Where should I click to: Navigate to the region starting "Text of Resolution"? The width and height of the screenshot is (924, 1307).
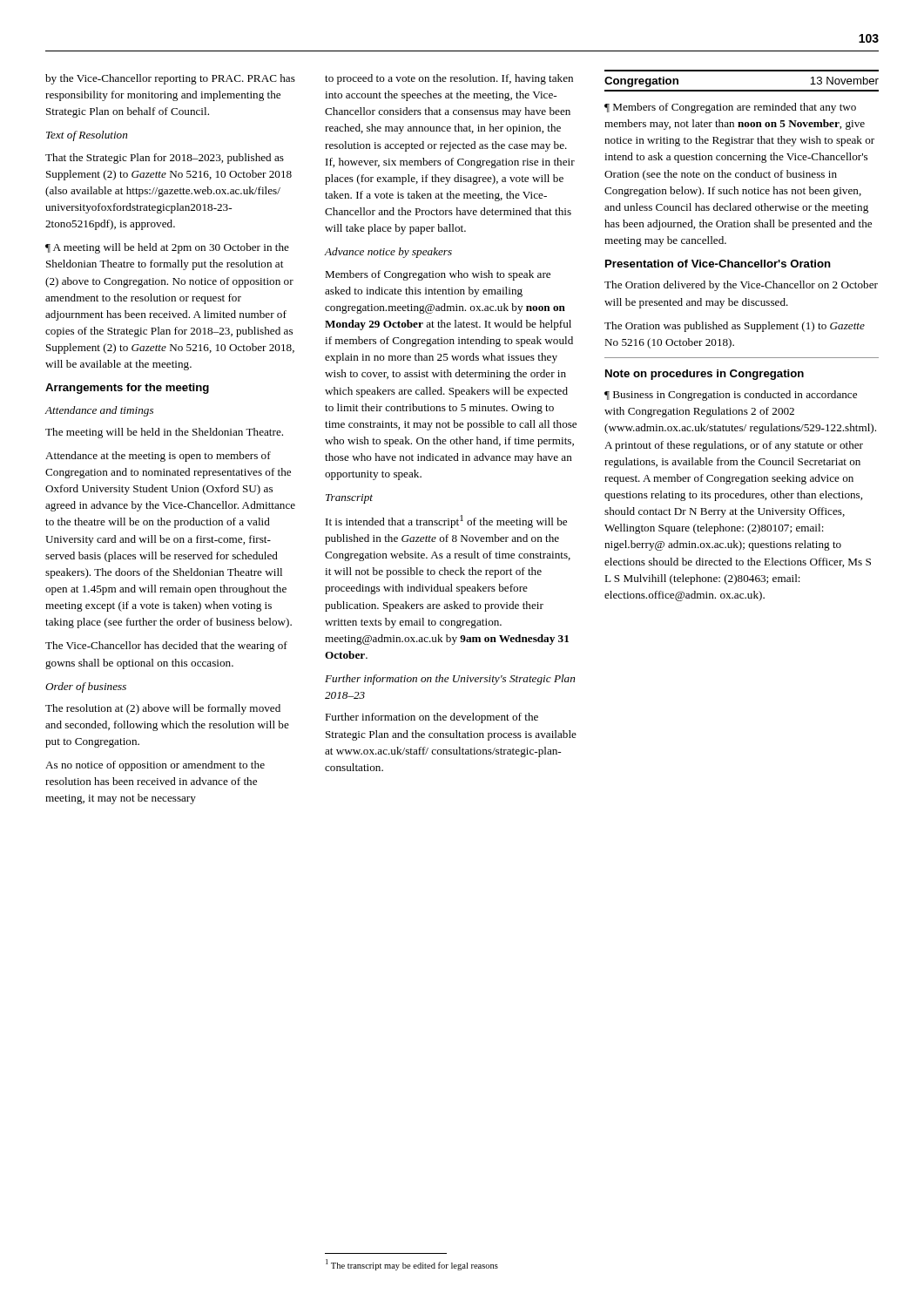click(87, 136)
